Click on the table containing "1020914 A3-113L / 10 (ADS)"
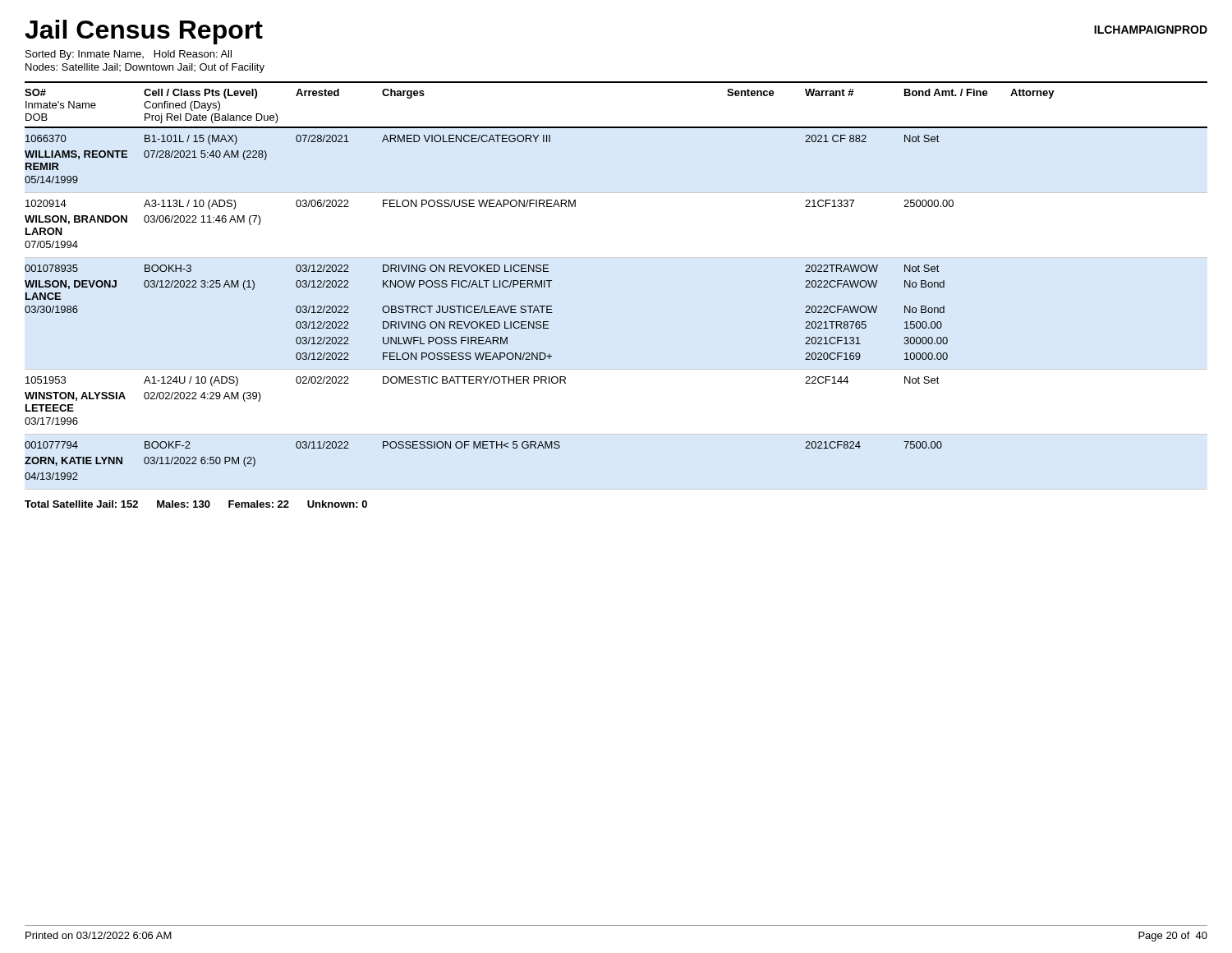The width and height of the screenshot is (1232, 953). click(x=616, y=226)
